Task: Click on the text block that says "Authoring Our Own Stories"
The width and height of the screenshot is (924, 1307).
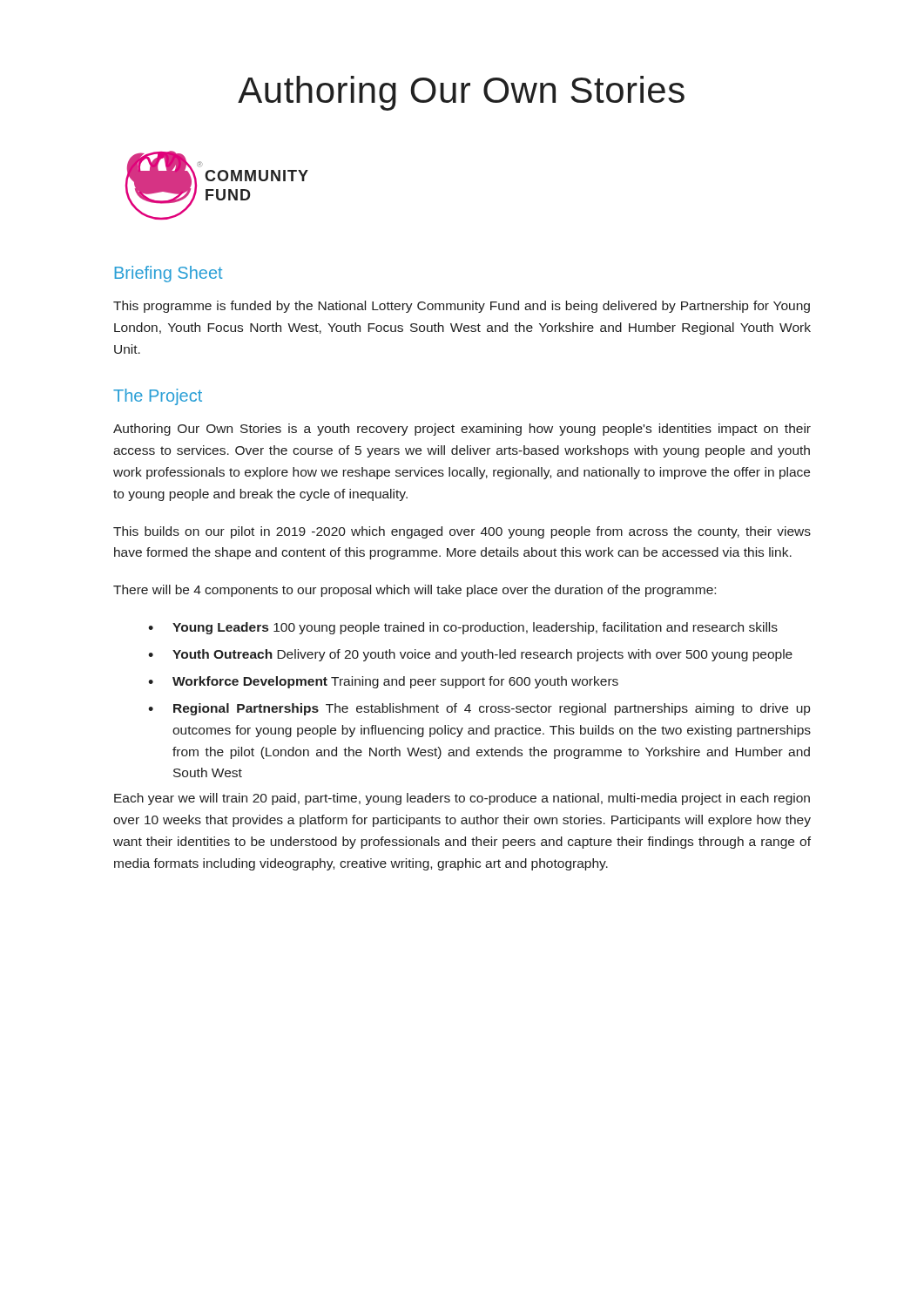Action: tap(462, 461)
